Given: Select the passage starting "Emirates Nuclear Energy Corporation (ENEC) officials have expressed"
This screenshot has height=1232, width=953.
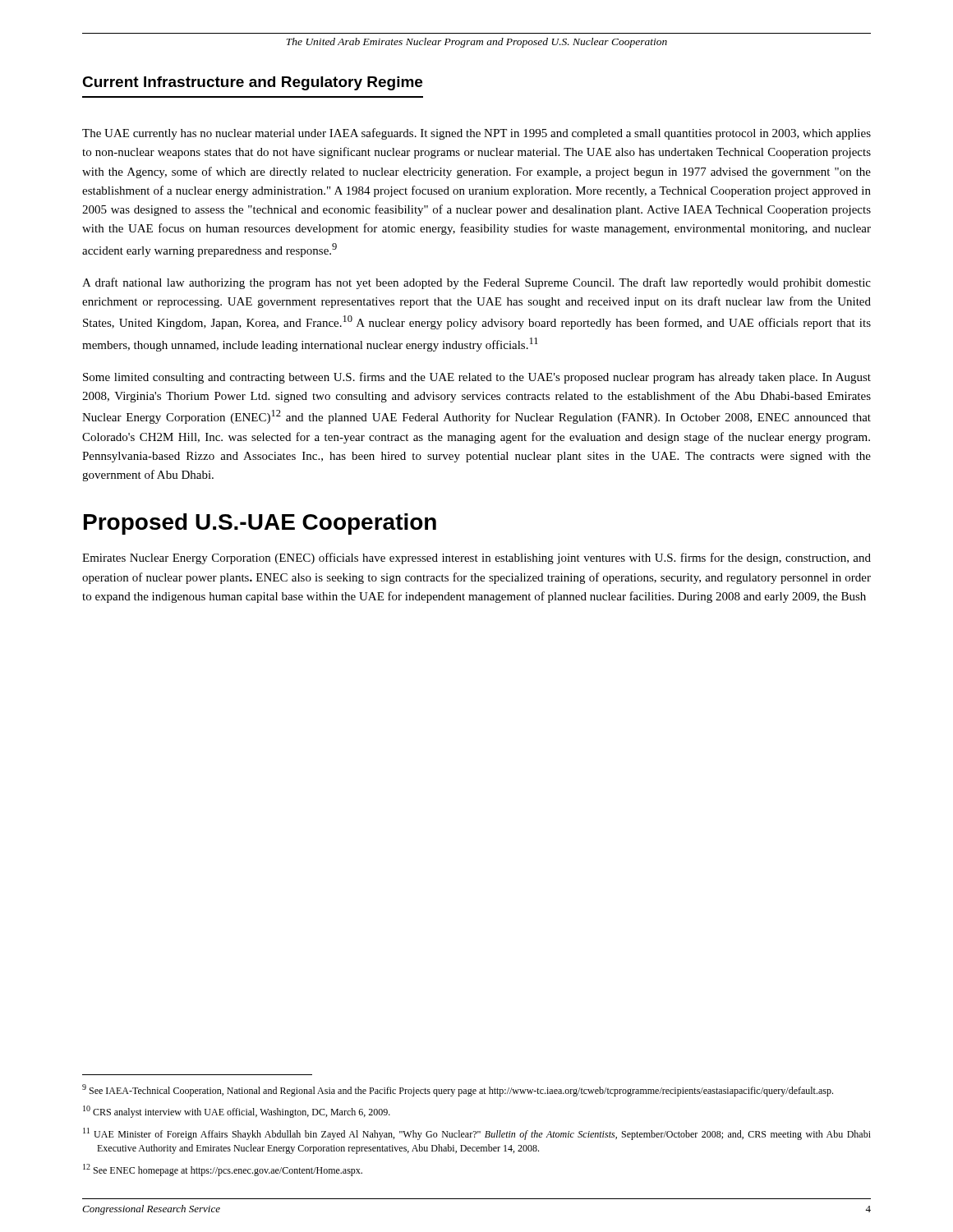Looking at the screenshot, I should (476, 578).
